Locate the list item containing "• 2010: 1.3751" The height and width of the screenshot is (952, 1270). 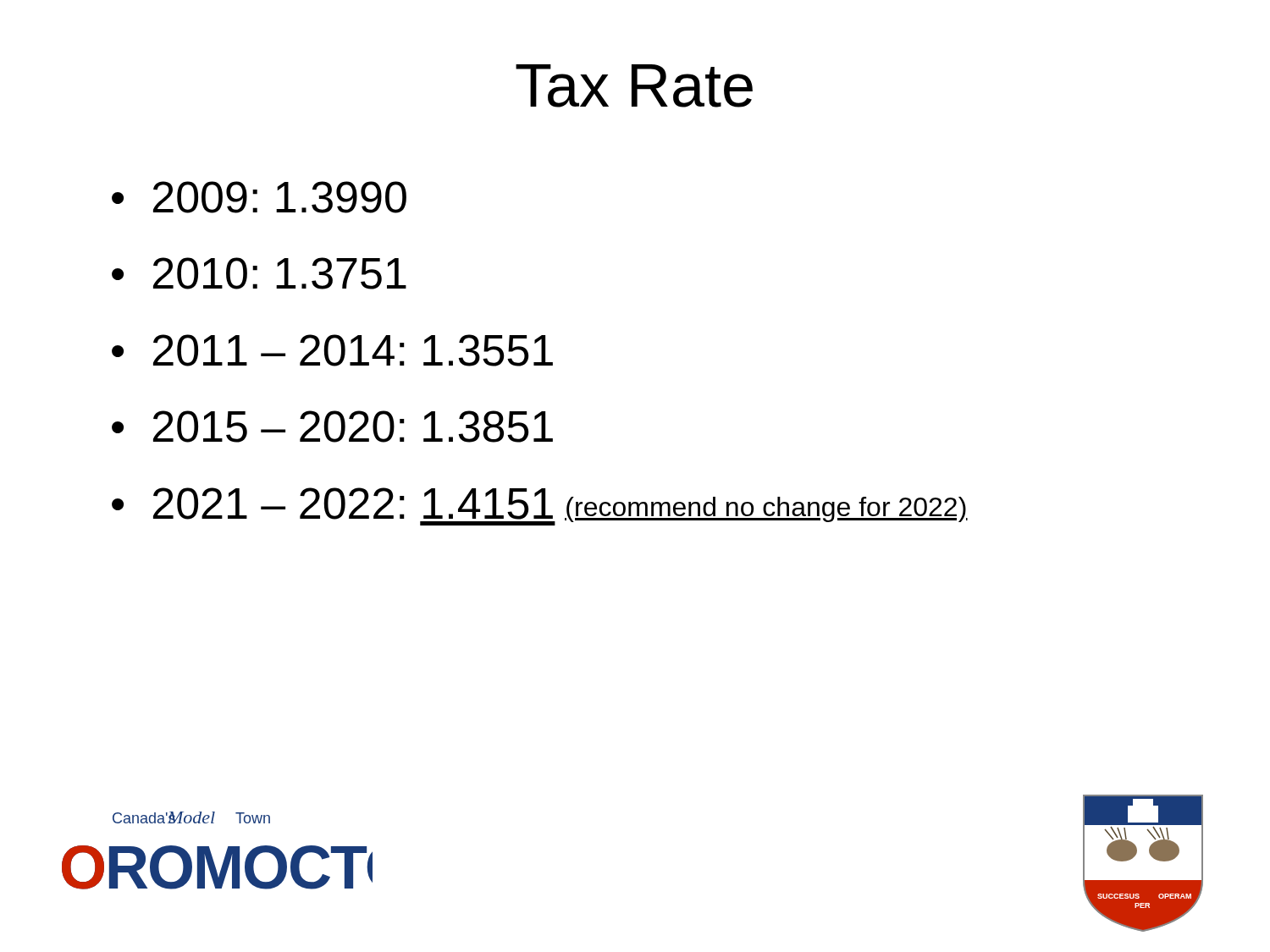[259, 274]
